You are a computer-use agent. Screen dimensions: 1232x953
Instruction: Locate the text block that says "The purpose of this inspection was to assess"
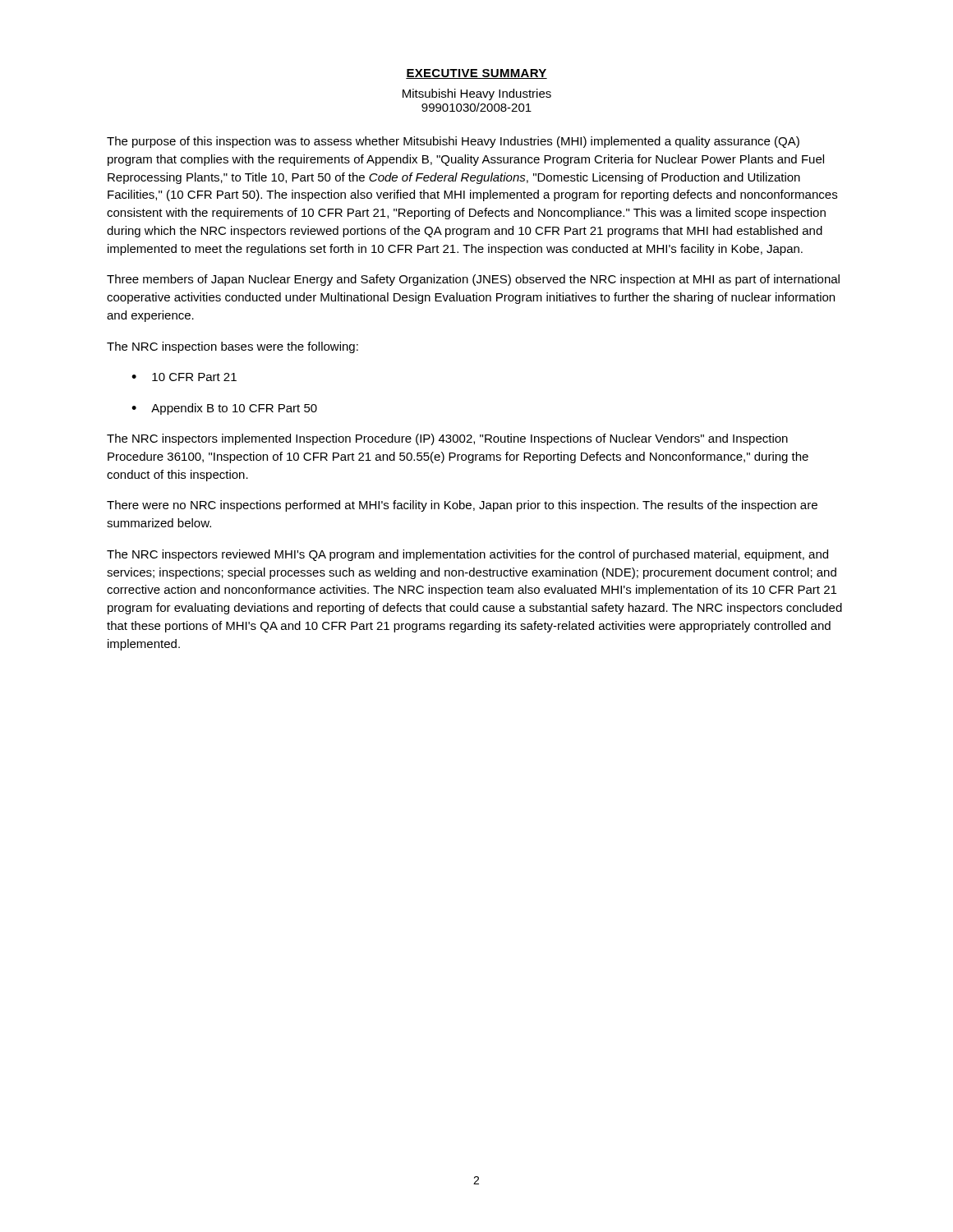point(472,194)
